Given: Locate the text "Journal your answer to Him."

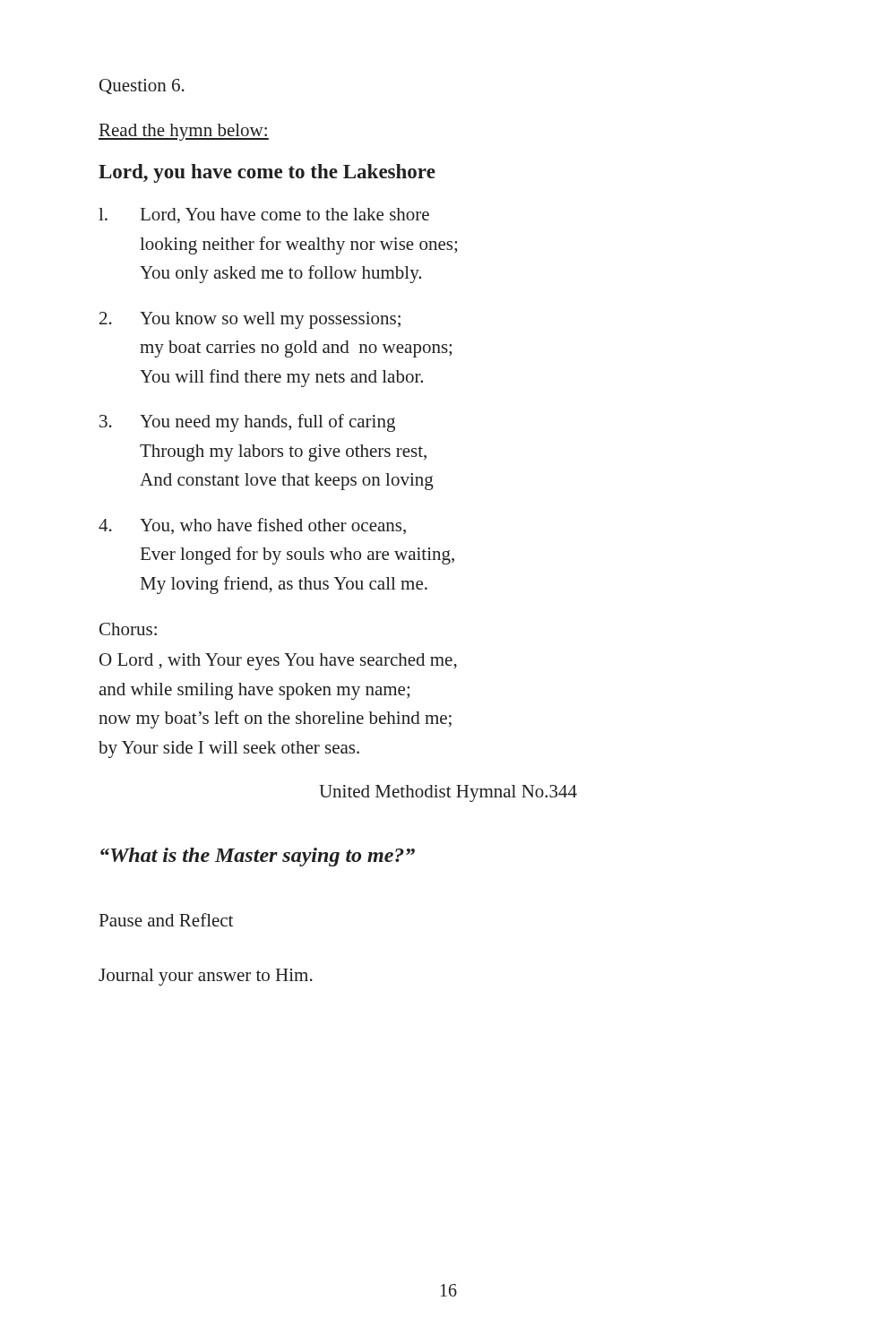Looking at the screenshot, I should pyautogui.click(x=206, y=975).
